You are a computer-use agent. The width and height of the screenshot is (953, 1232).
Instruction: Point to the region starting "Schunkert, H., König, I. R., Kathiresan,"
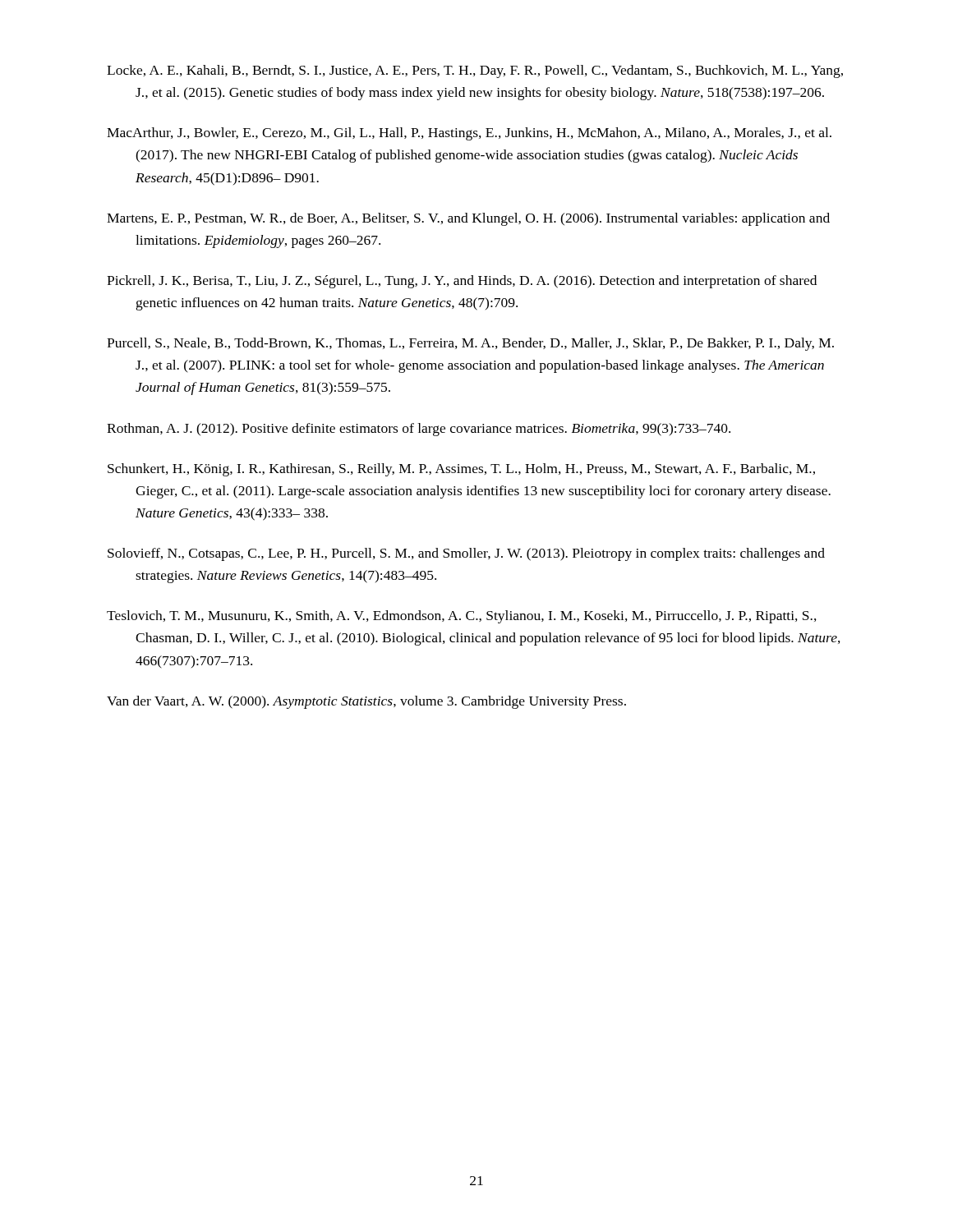[x=469, y=490]
